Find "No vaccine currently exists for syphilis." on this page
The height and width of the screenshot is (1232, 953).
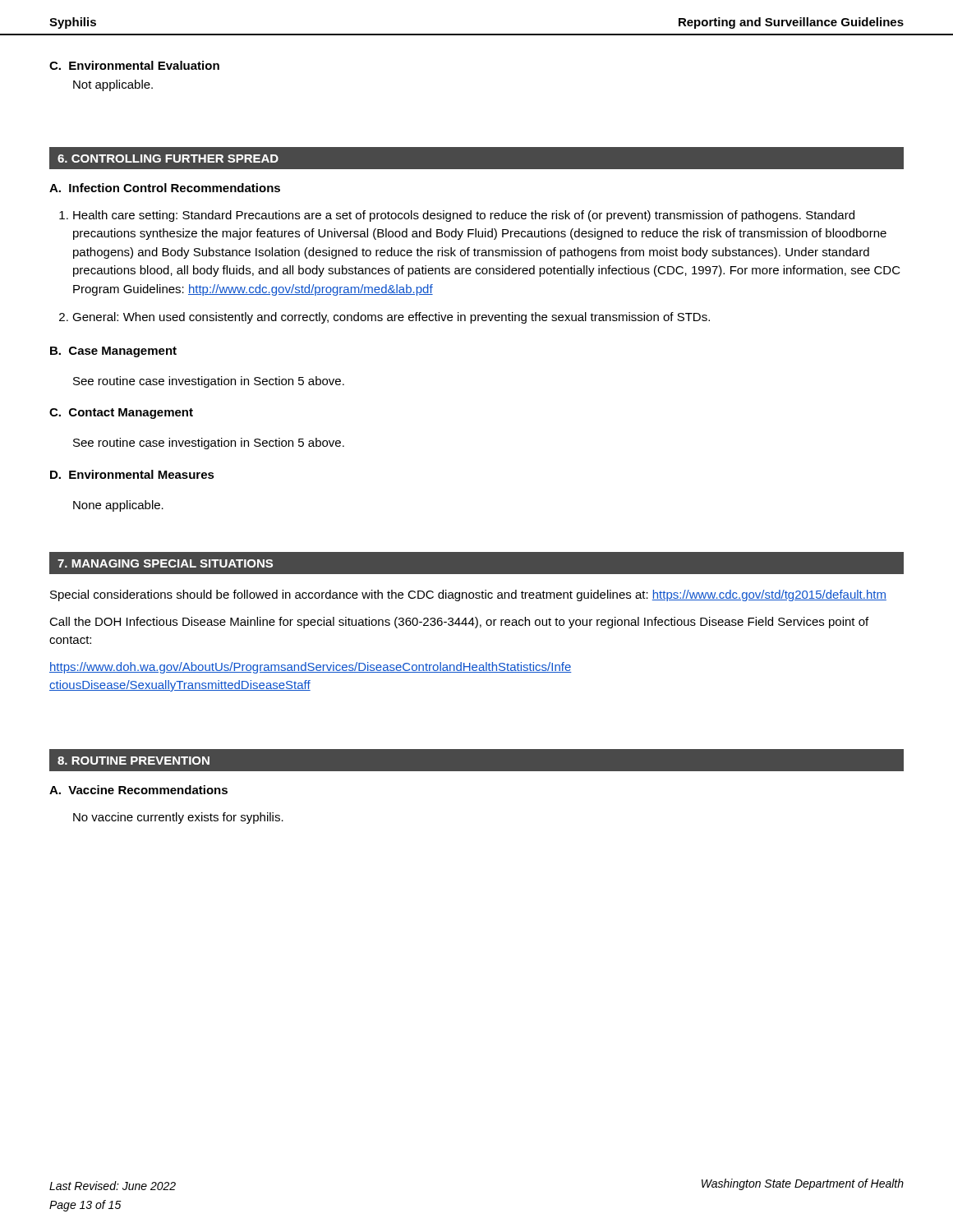[x=178, y=816]
